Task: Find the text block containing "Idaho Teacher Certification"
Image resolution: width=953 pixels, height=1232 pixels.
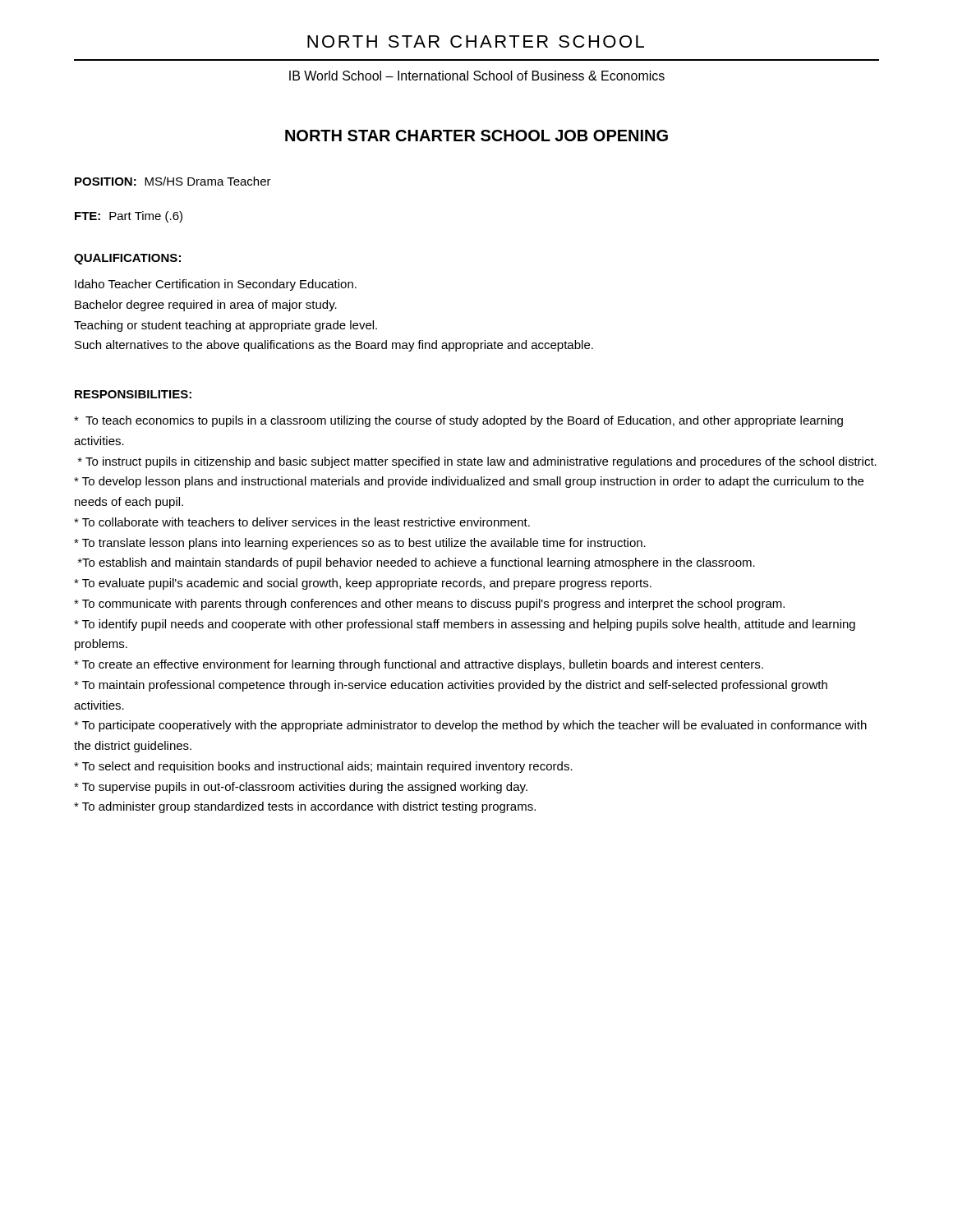Action: click(x=334, y=314)
